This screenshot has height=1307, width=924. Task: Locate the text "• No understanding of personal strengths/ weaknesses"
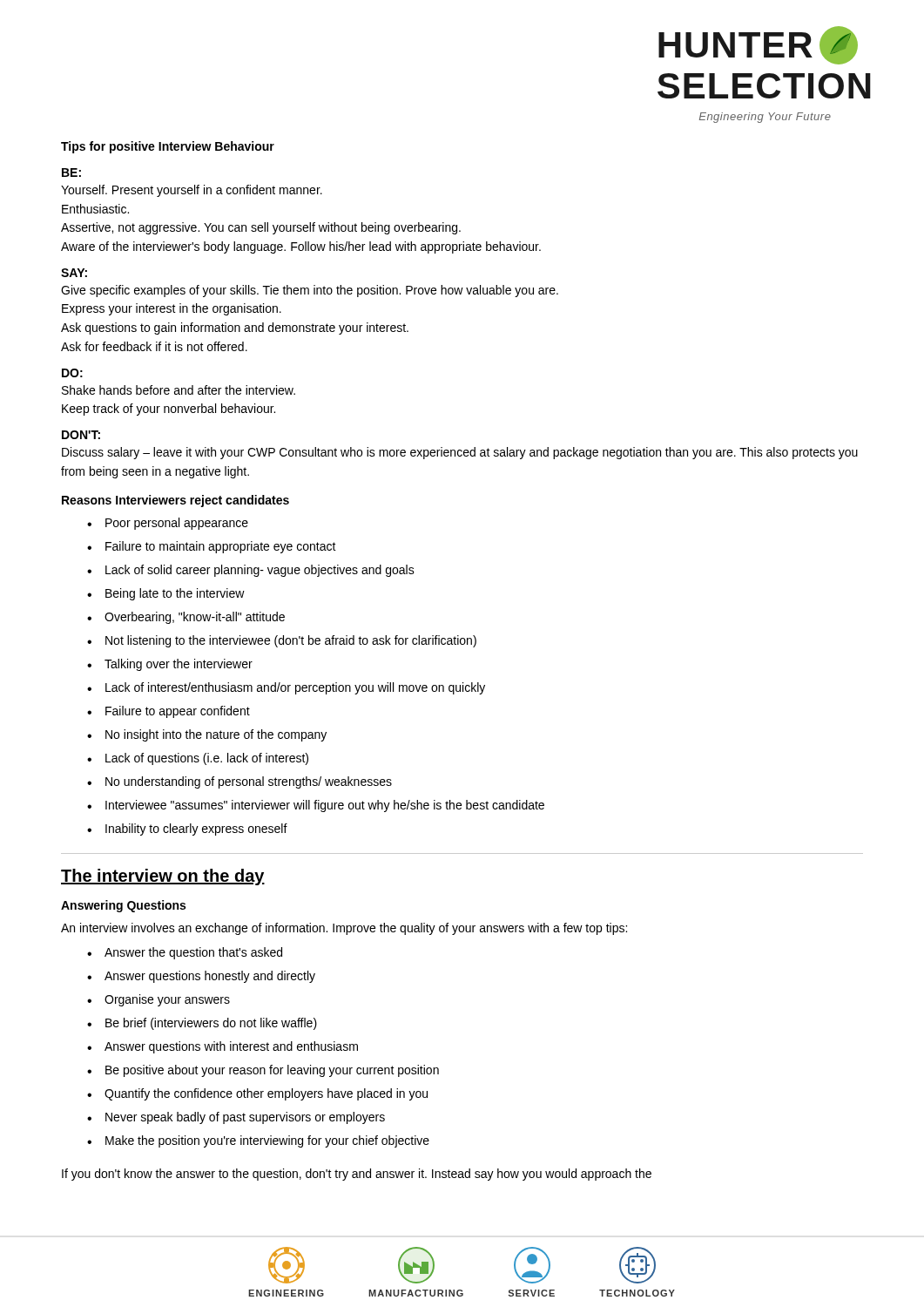click(x=240, y=784)
